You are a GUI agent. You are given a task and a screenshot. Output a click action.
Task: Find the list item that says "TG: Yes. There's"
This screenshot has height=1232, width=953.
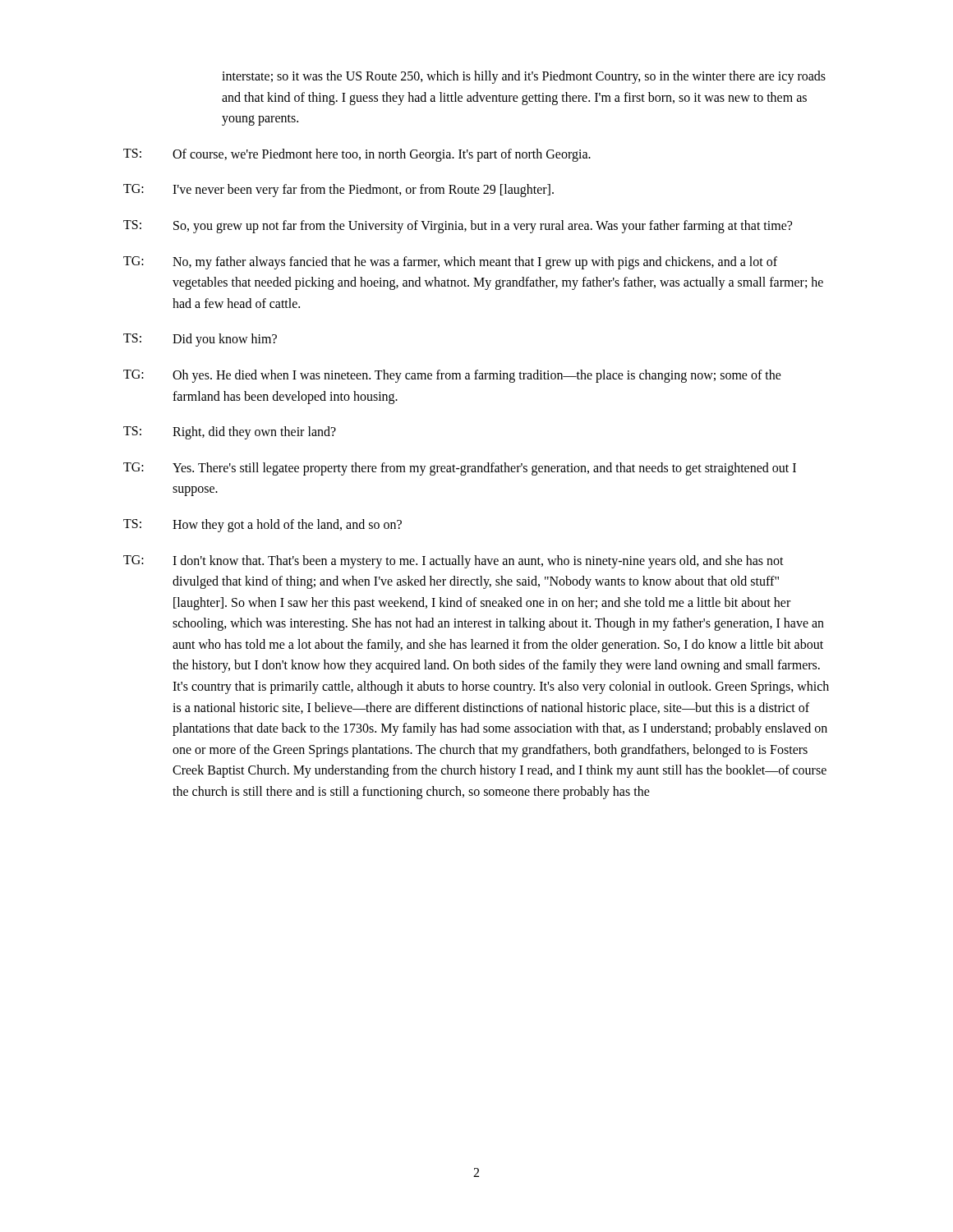pos(476,478)
